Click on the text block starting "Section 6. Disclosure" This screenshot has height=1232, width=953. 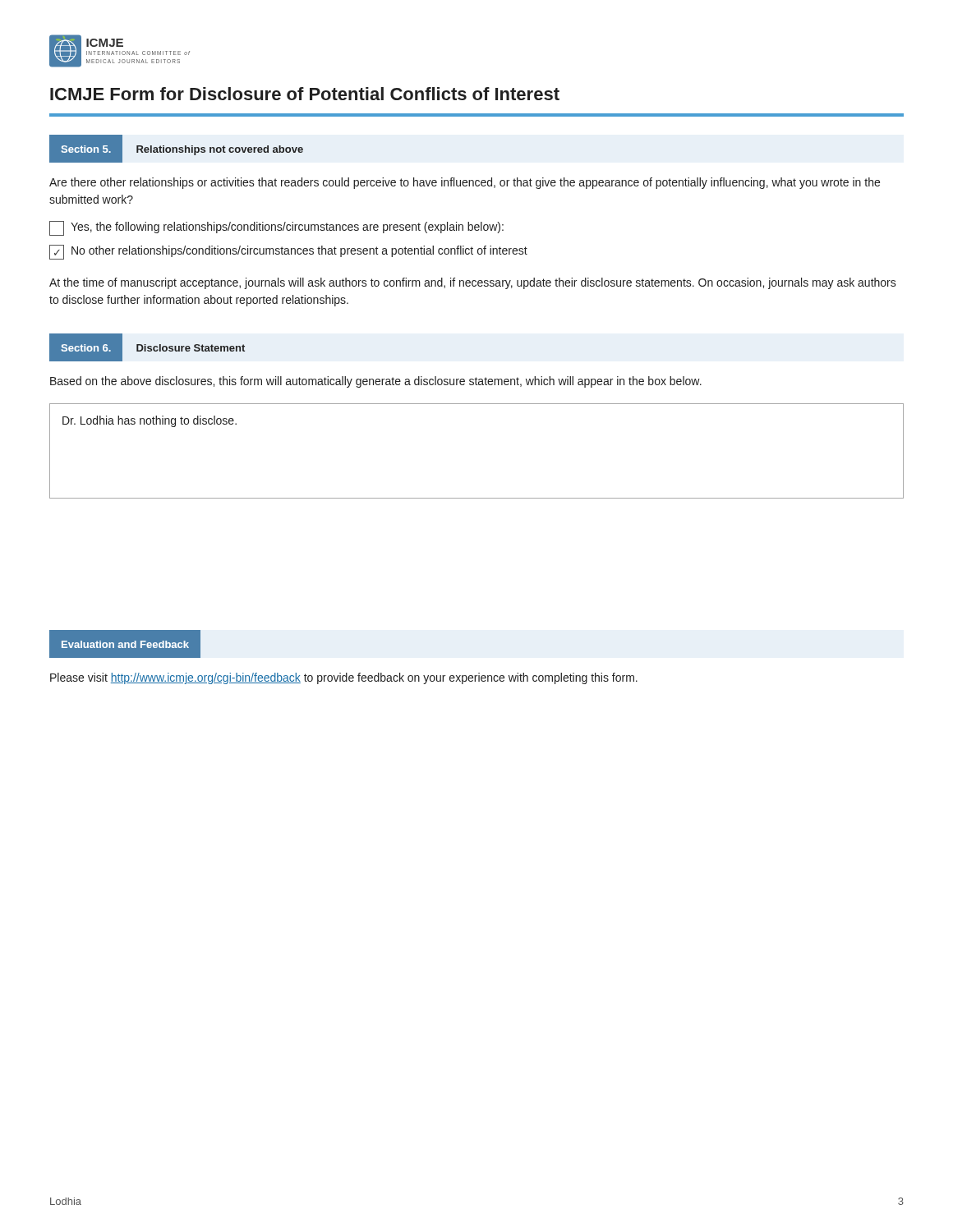[x=147, y=347]
